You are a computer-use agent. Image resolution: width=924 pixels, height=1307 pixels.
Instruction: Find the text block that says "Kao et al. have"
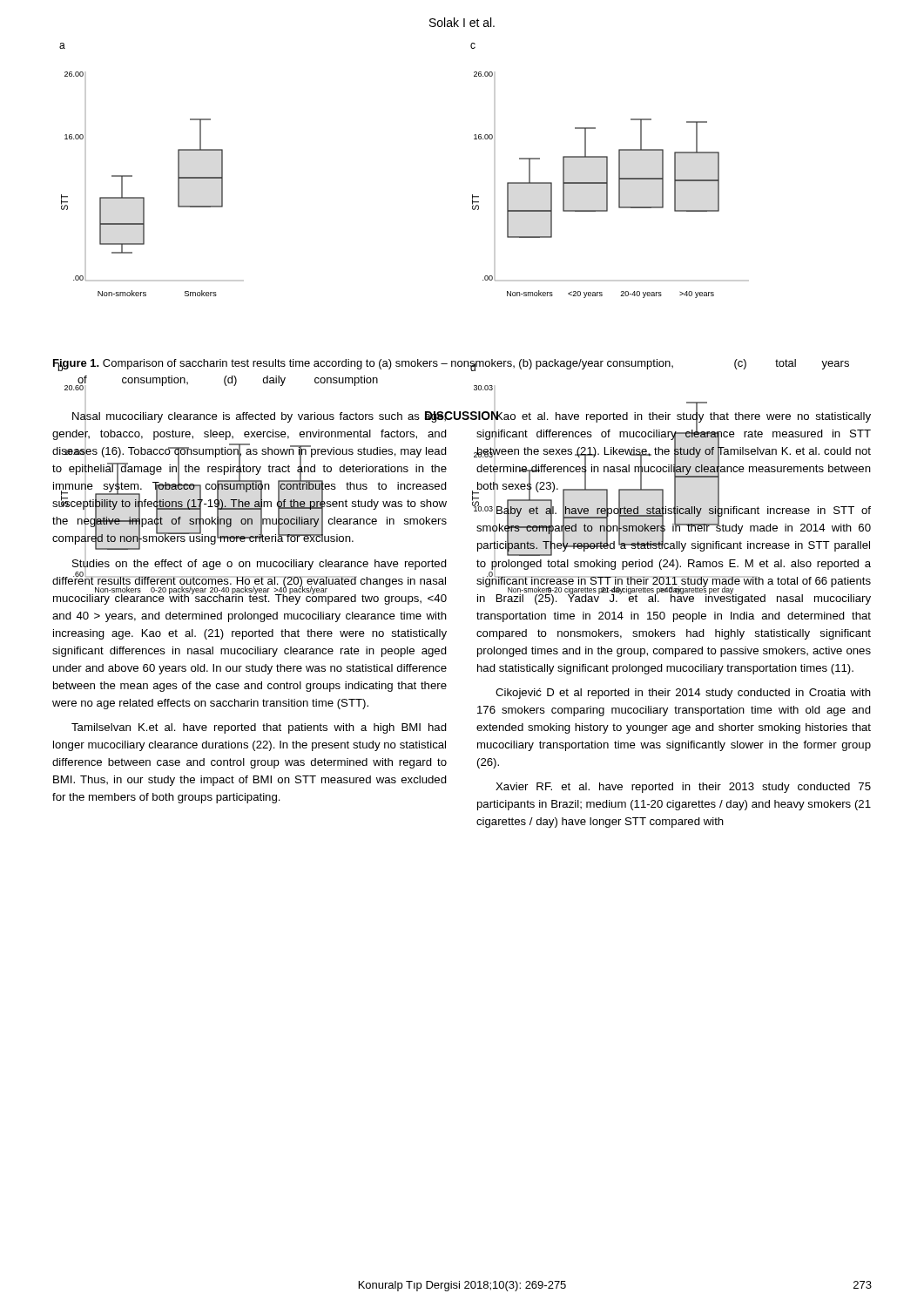674,619
